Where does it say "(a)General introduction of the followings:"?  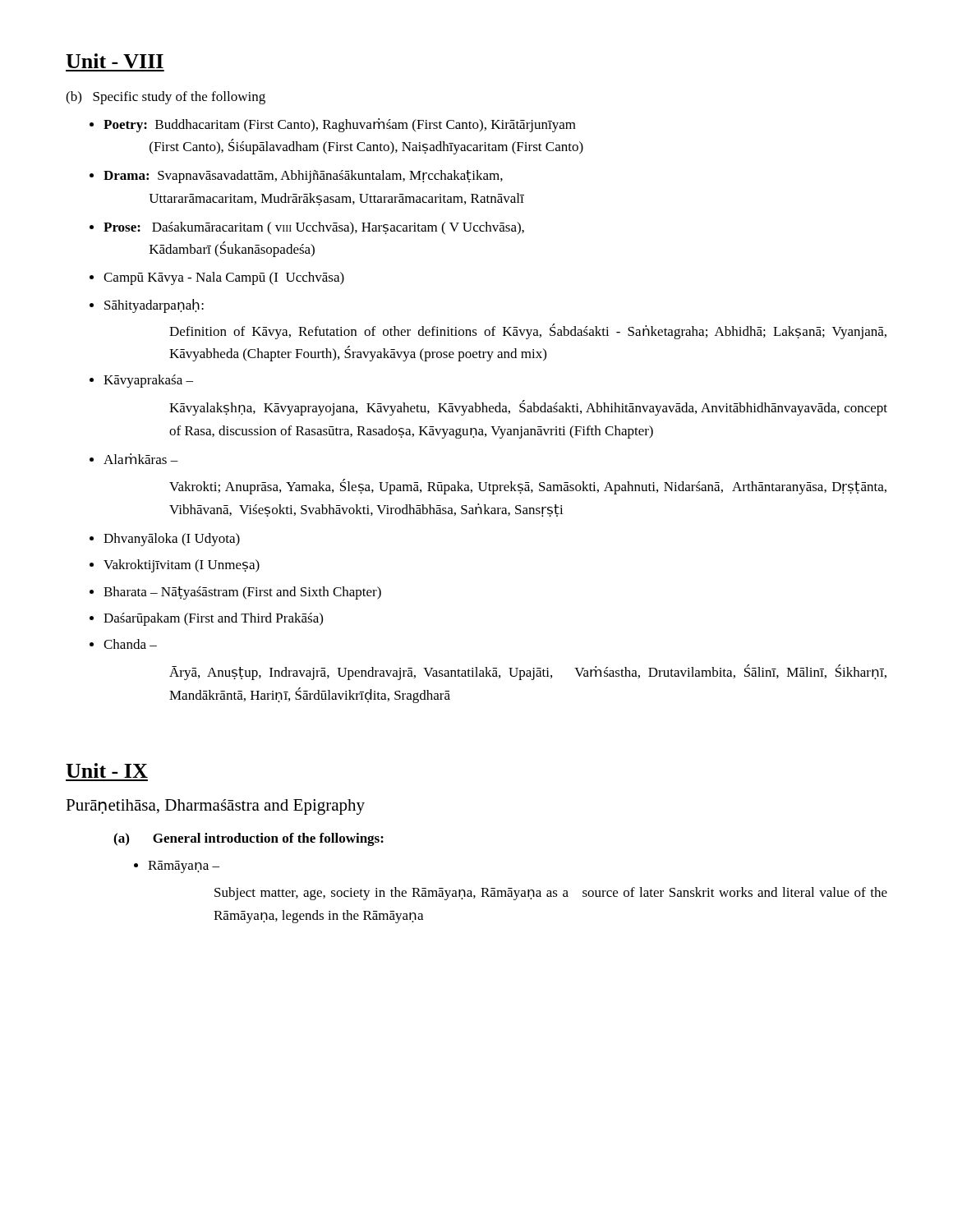pos(249,838)
